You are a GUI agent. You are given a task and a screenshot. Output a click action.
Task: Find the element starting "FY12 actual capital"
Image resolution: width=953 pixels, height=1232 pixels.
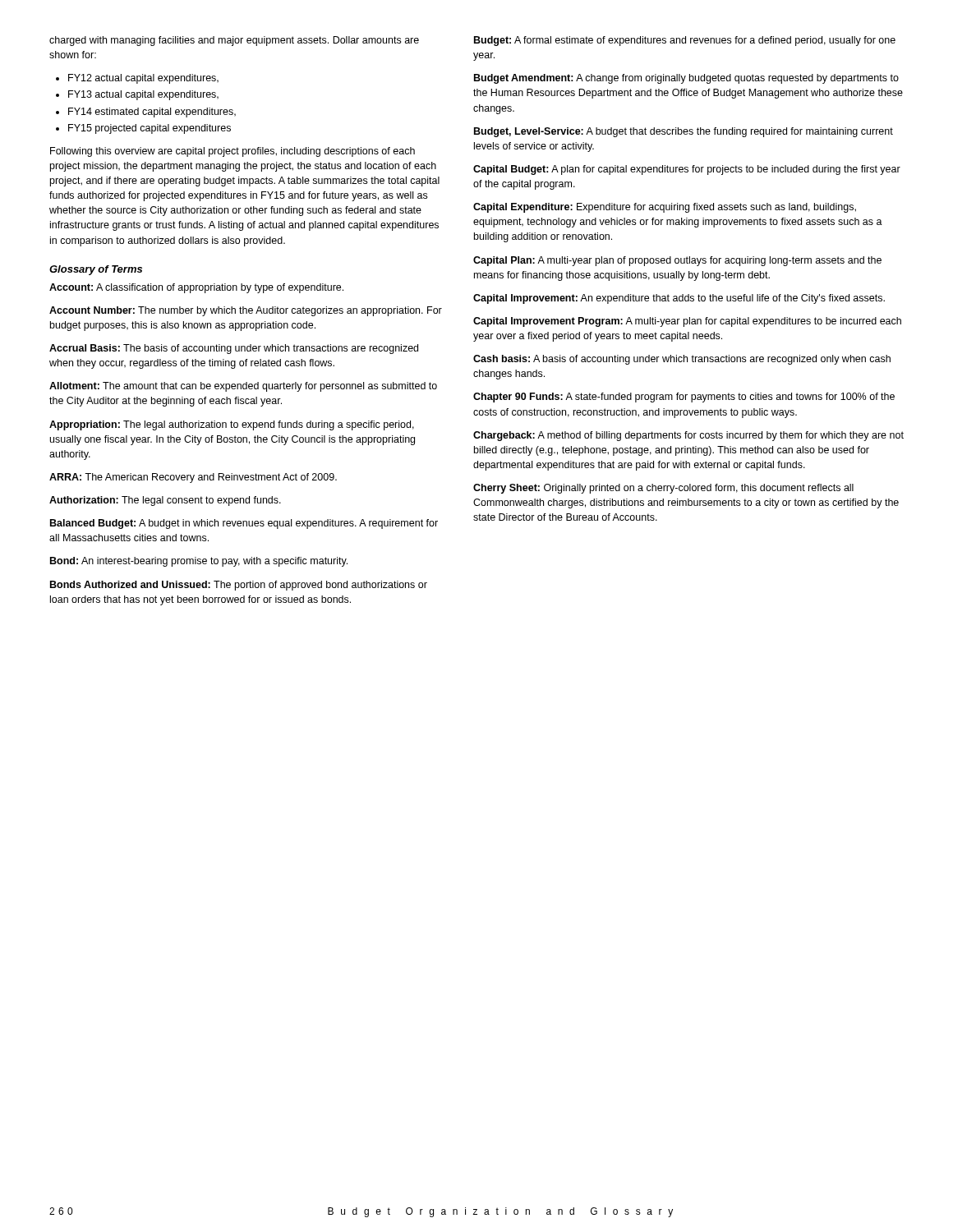point(143,79)
